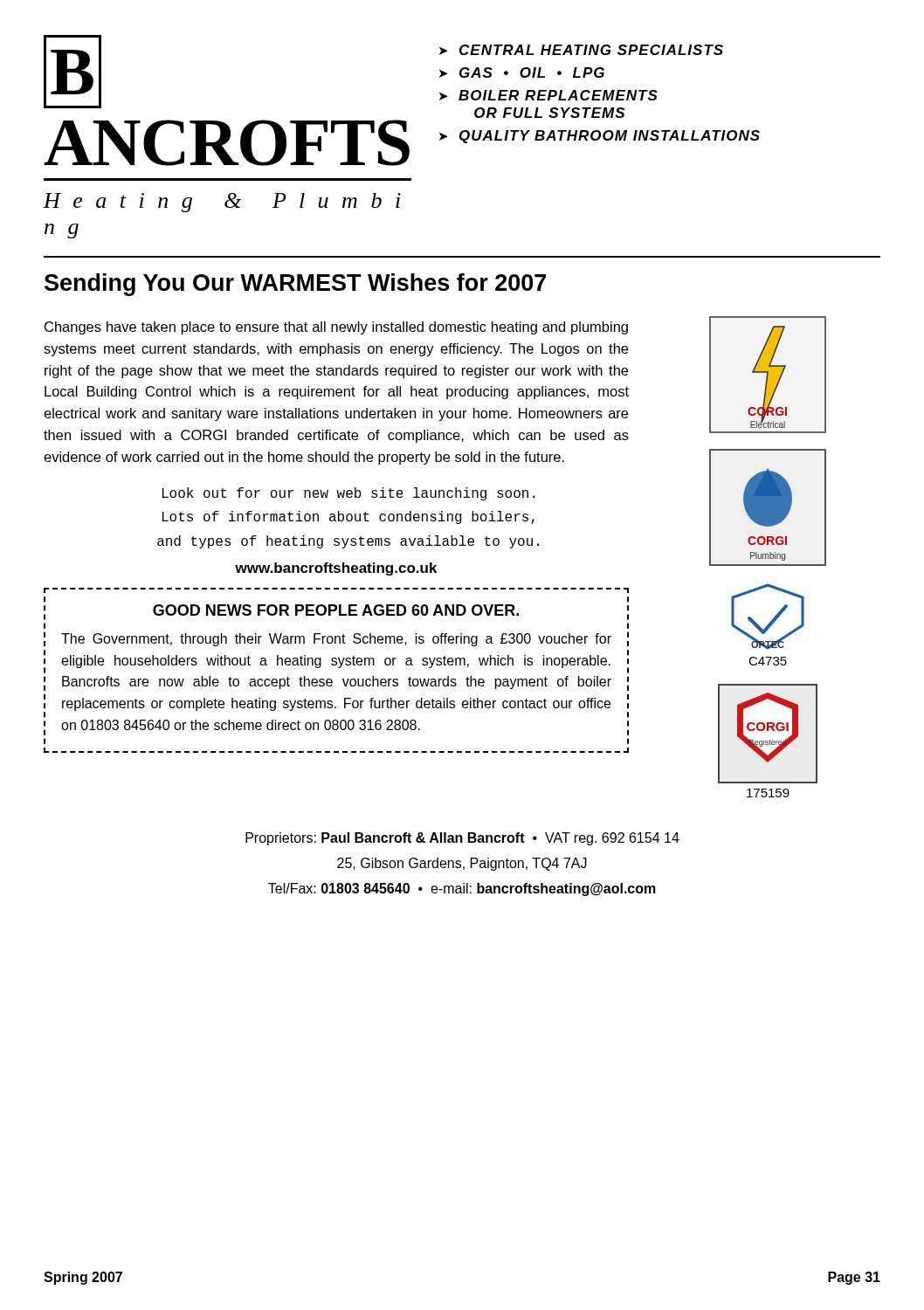This screenshot has height=1310, width=924.
Task: Locate the list item with the text "QUALITY BATHROOM INSTALLATIONS"
Action: [610, 136]
